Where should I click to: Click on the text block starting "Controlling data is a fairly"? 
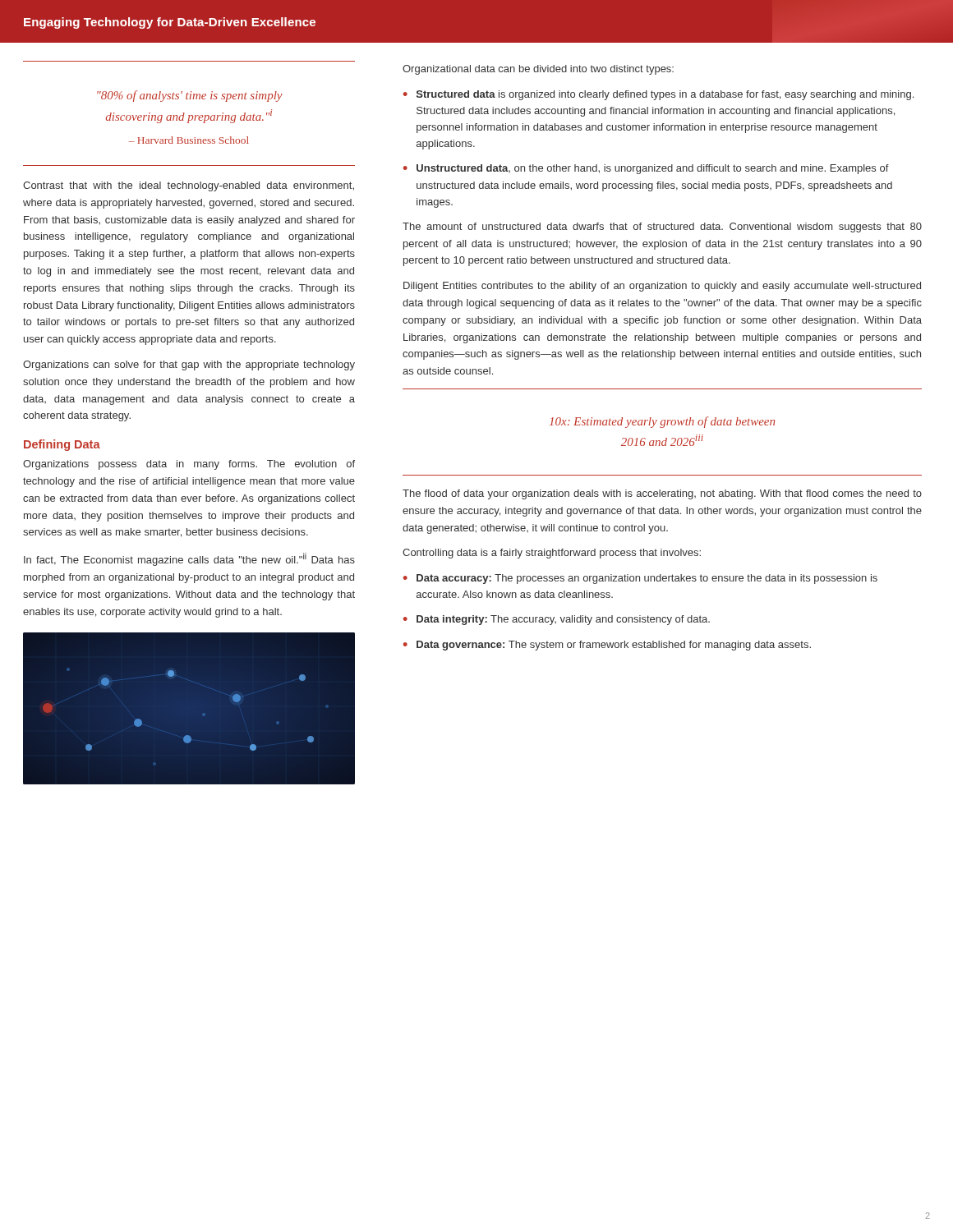(552, 553)
